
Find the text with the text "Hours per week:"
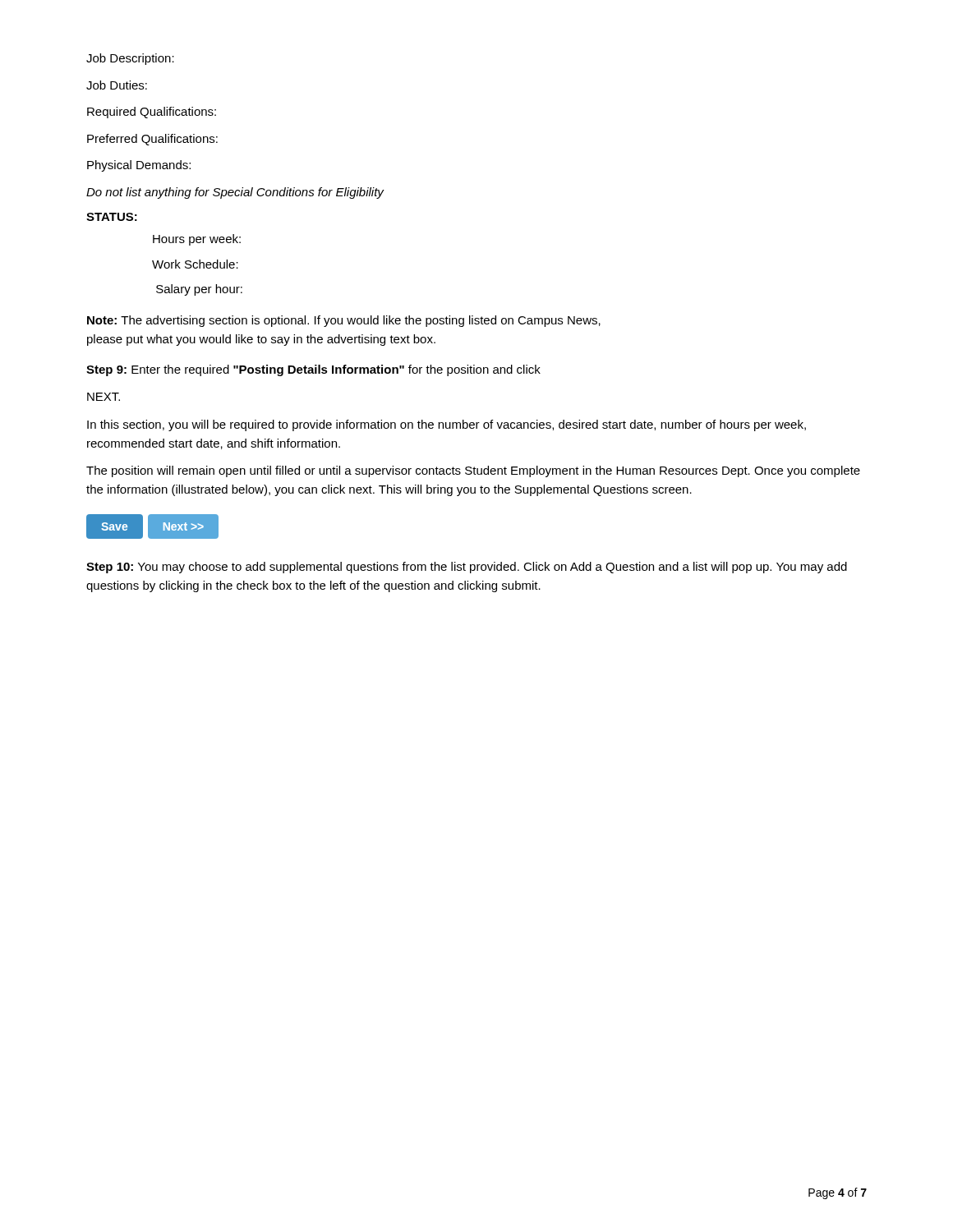[x=197, y=239]
